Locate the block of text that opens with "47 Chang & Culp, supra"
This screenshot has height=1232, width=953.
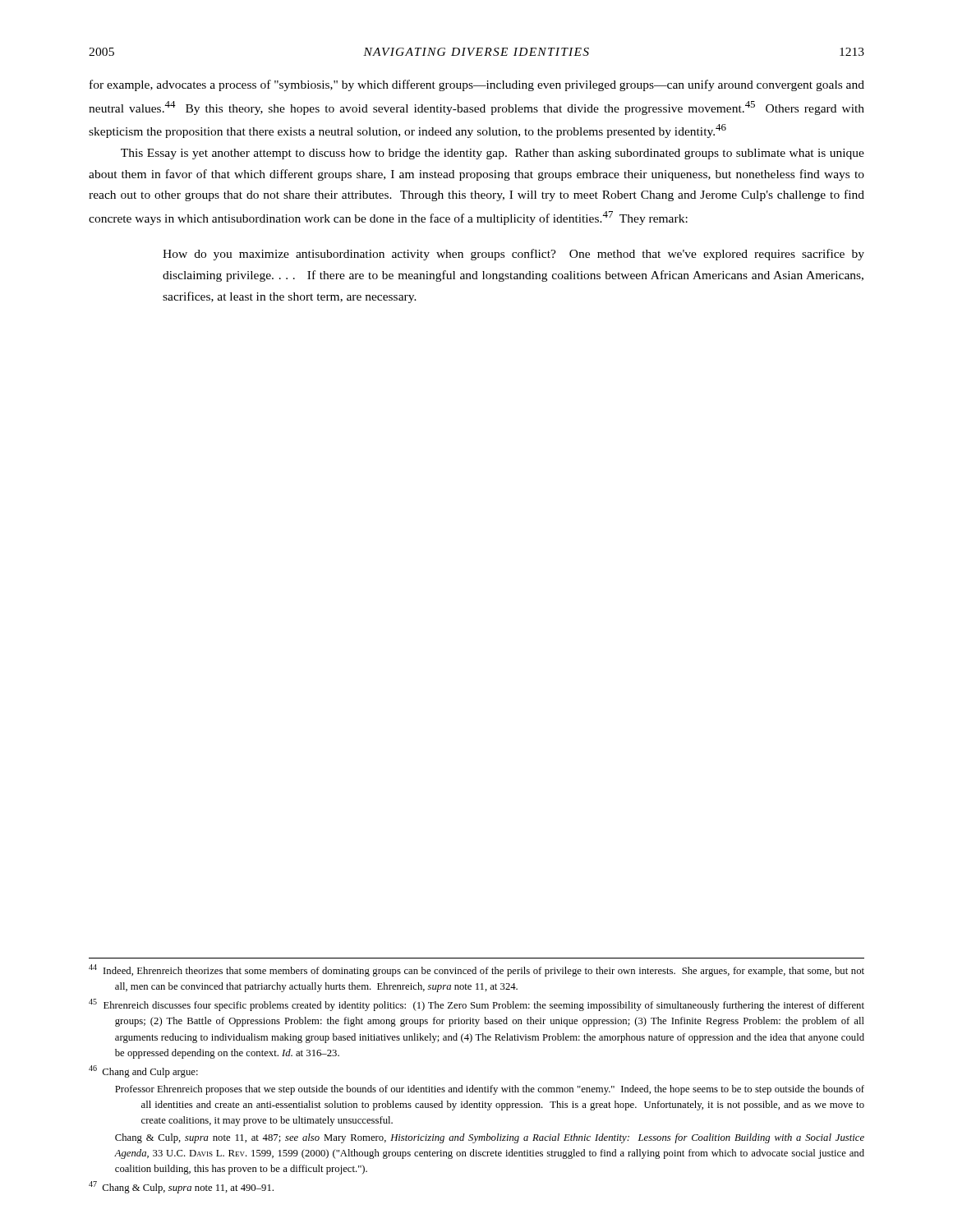click(x=182, y=1187)
